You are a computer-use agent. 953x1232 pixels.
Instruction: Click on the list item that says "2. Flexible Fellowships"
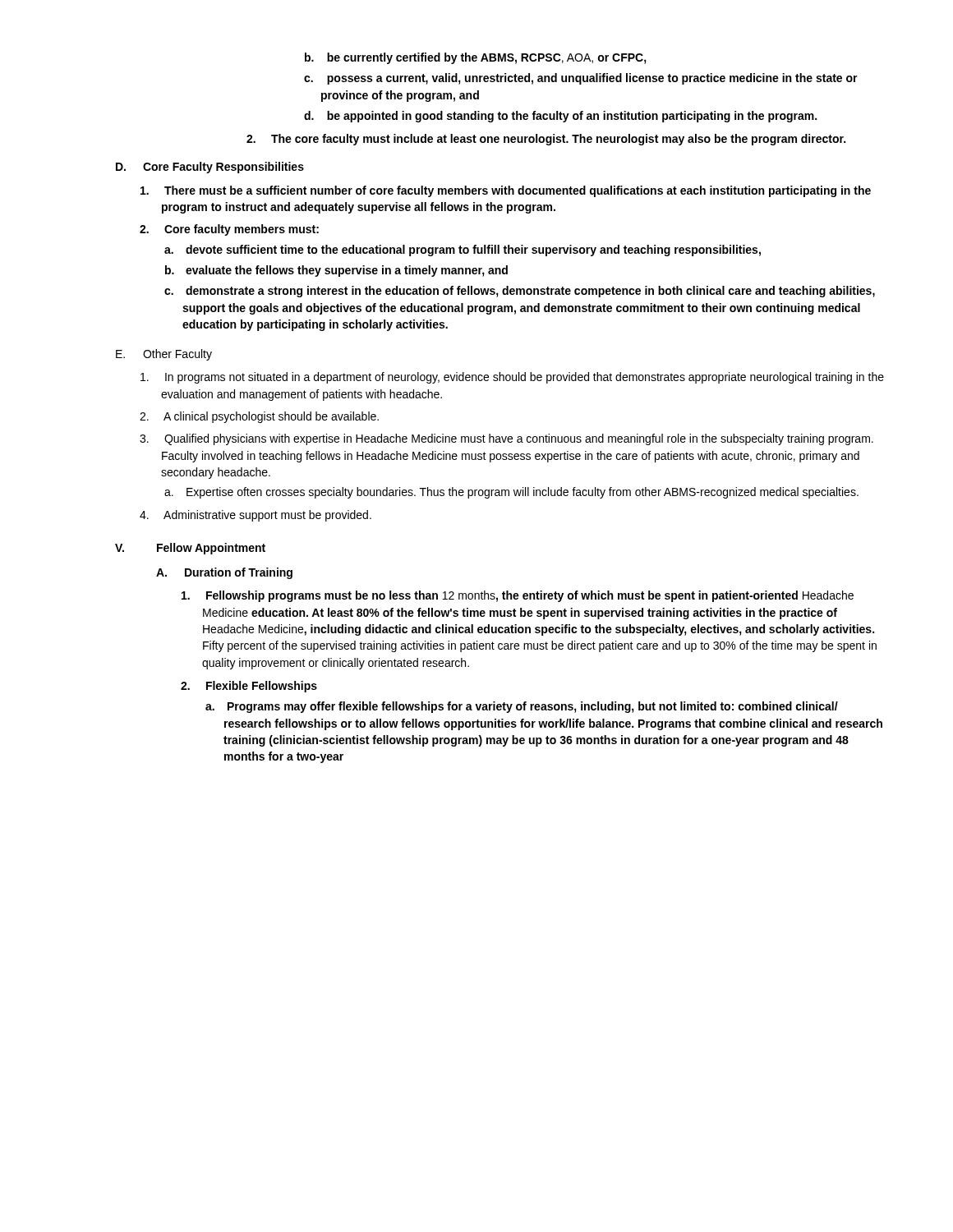(249, 686)
